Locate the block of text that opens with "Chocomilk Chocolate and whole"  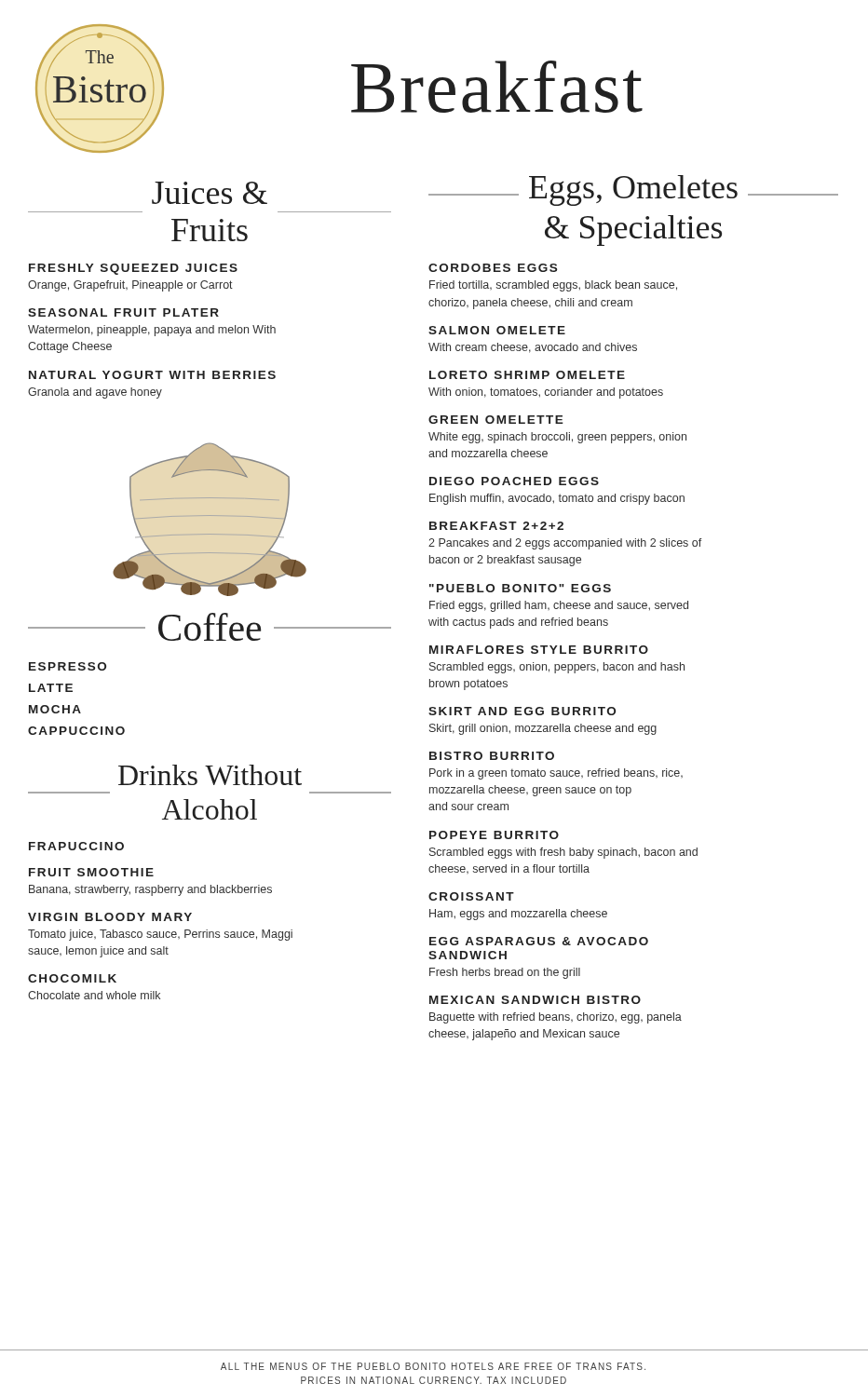[72, 978]
